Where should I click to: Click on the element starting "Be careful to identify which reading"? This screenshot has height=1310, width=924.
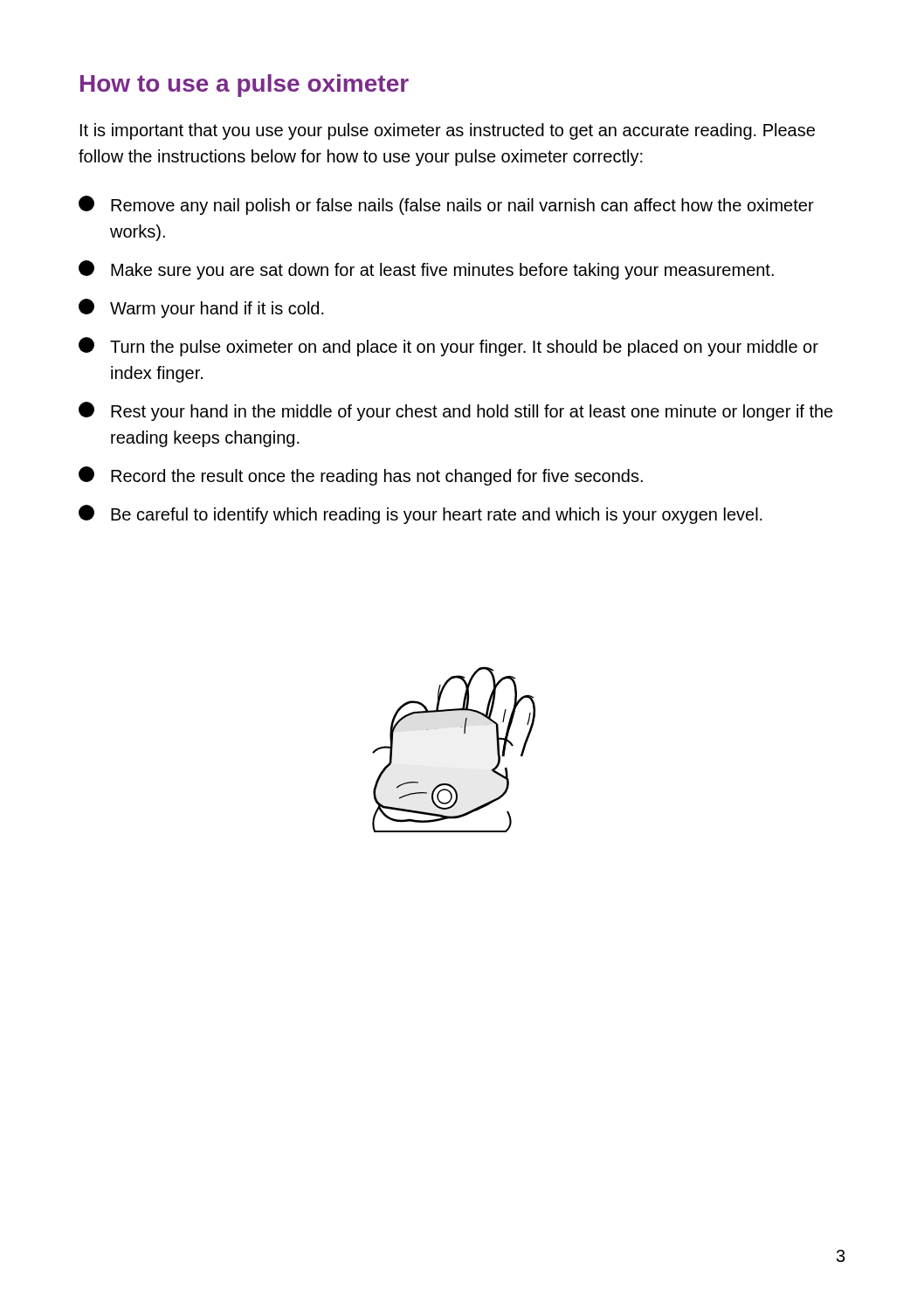462,514
